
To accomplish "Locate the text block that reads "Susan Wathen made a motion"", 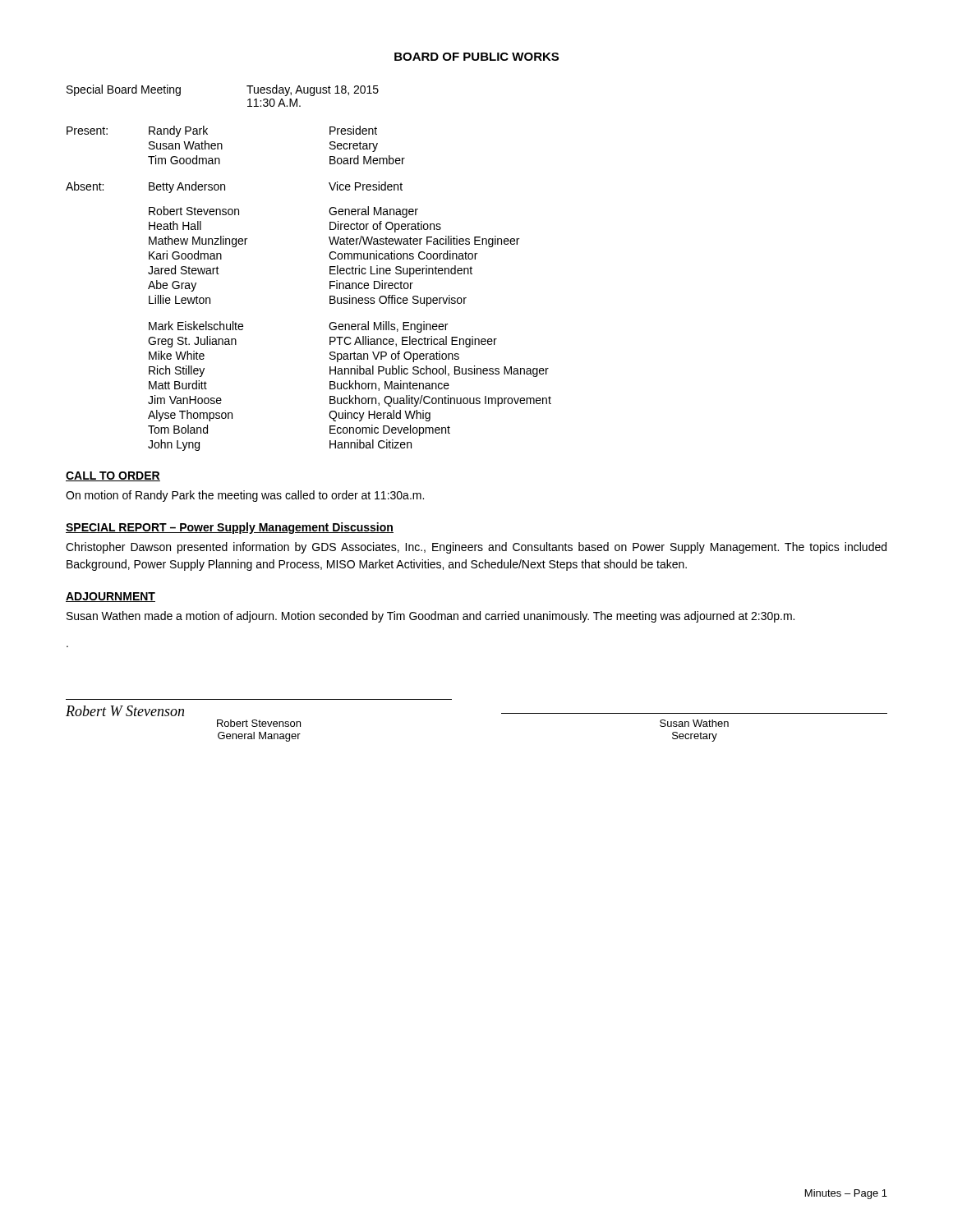I will click(x=431, y=616).
